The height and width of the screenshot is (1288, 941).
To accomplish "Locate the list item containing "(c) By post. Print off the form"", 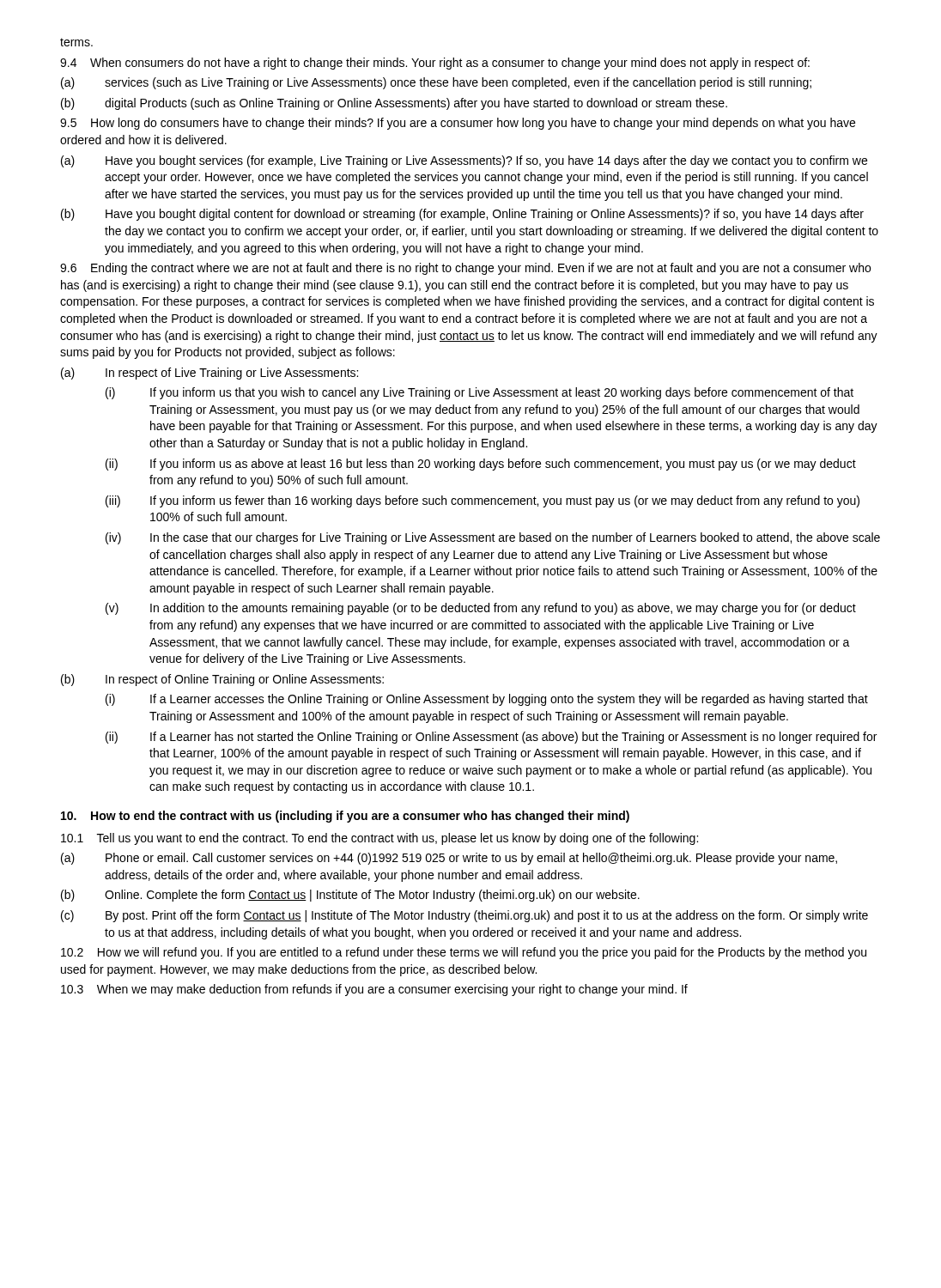I will click(470, 924).
